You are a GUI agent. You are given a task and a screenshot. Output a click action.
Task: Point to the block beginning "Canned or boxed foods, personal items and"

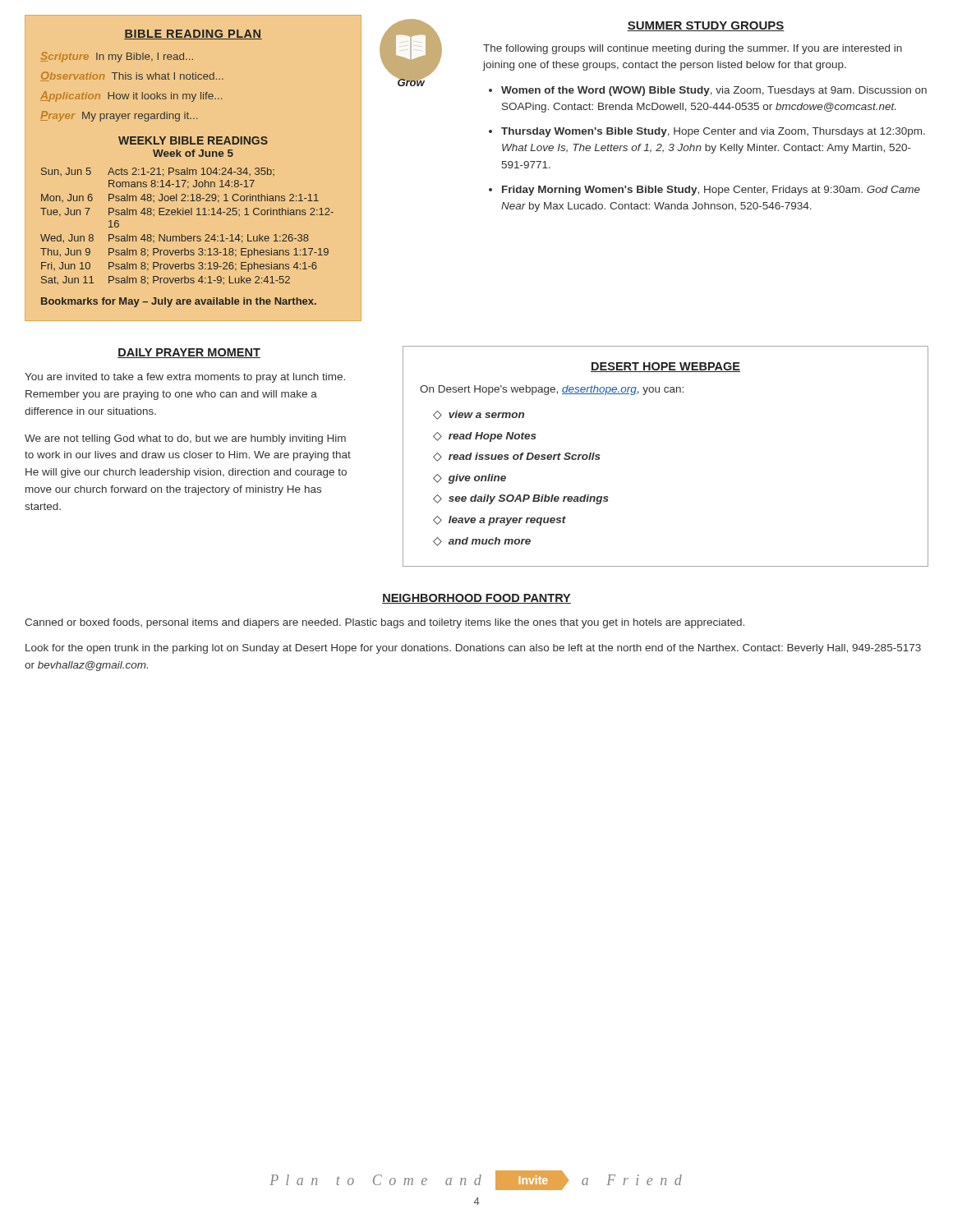point(385,622)
